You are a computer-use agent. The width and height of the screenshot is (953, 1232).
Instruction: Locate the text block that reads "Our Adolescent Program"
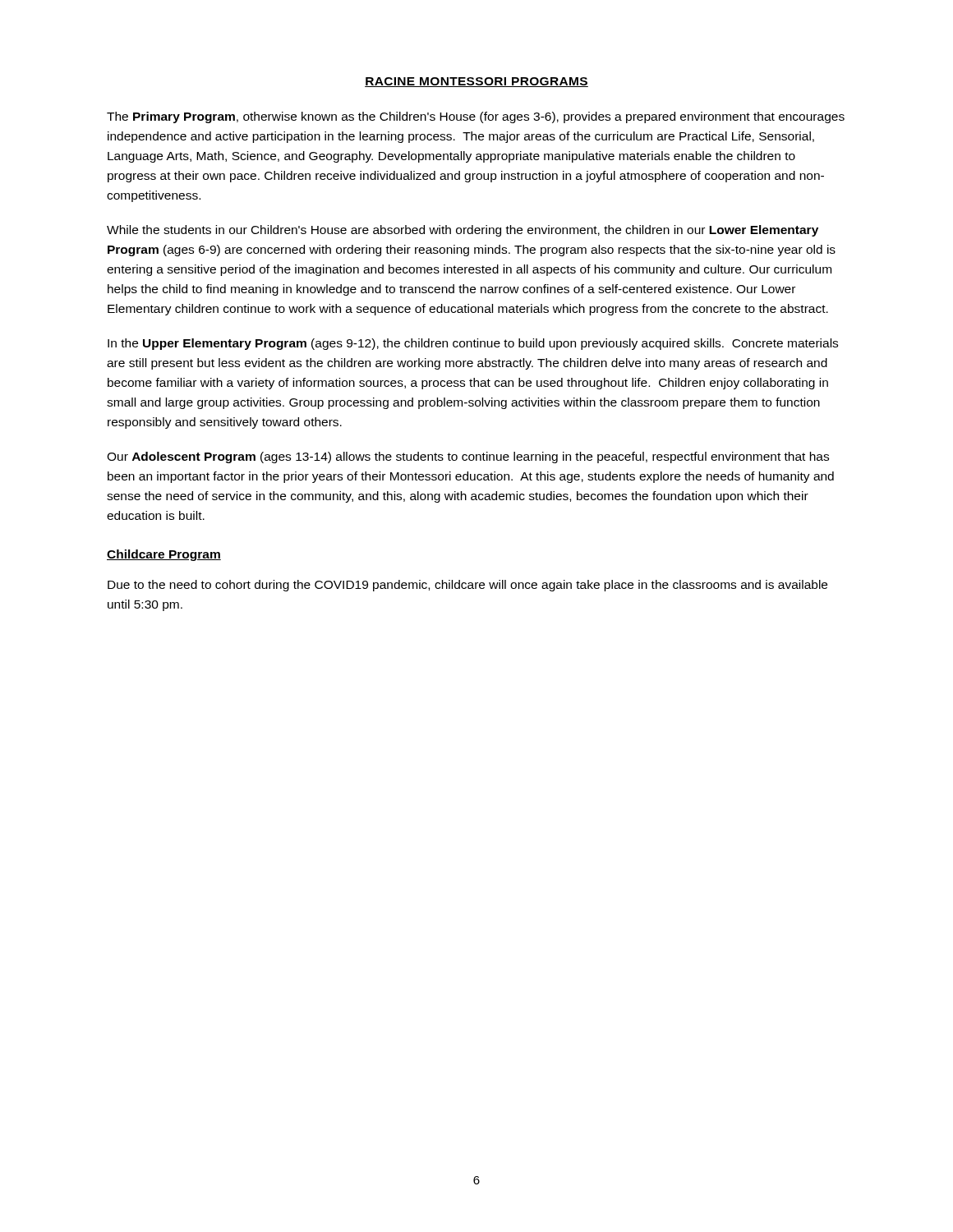pyautogui.click(x=471, y=486)
